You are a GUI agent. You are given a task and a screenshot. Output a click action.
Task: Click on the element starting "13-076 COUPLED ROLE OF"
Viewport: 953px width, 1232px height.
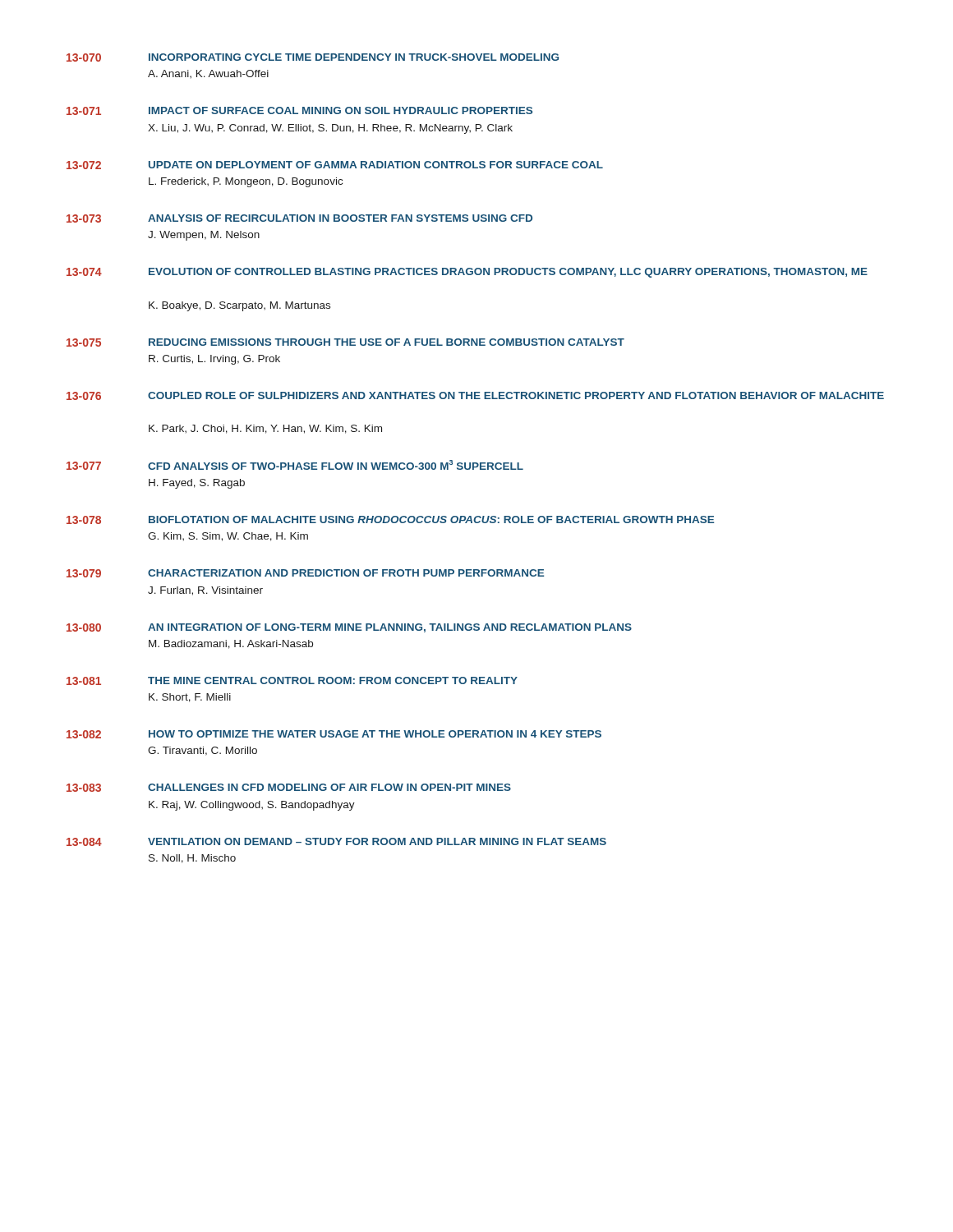pyautogui.click(x=475, y=396)
